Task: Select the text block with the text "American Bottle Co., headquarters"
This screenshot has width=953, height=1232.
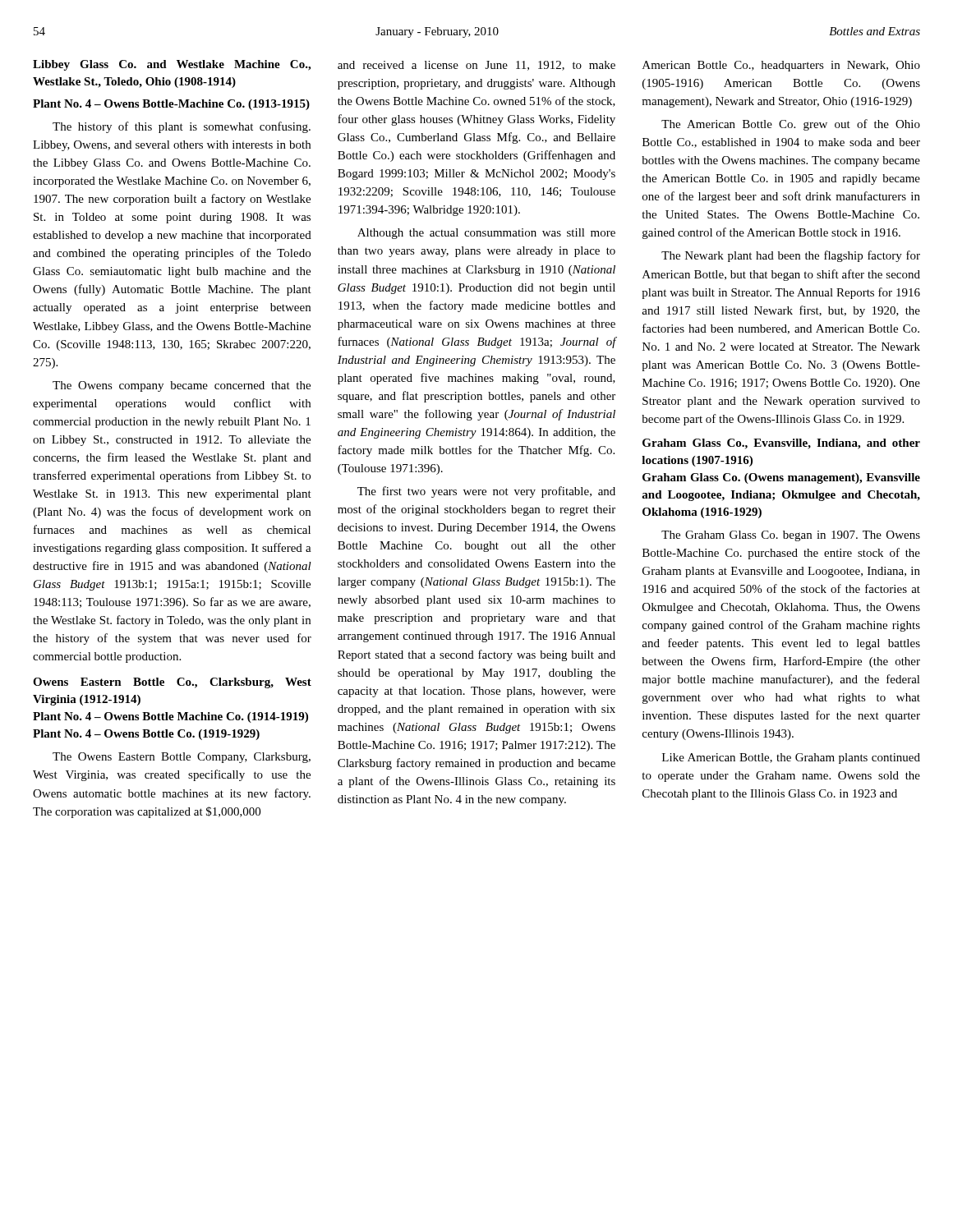Action: pyautogui.click(x=781, y=242)
